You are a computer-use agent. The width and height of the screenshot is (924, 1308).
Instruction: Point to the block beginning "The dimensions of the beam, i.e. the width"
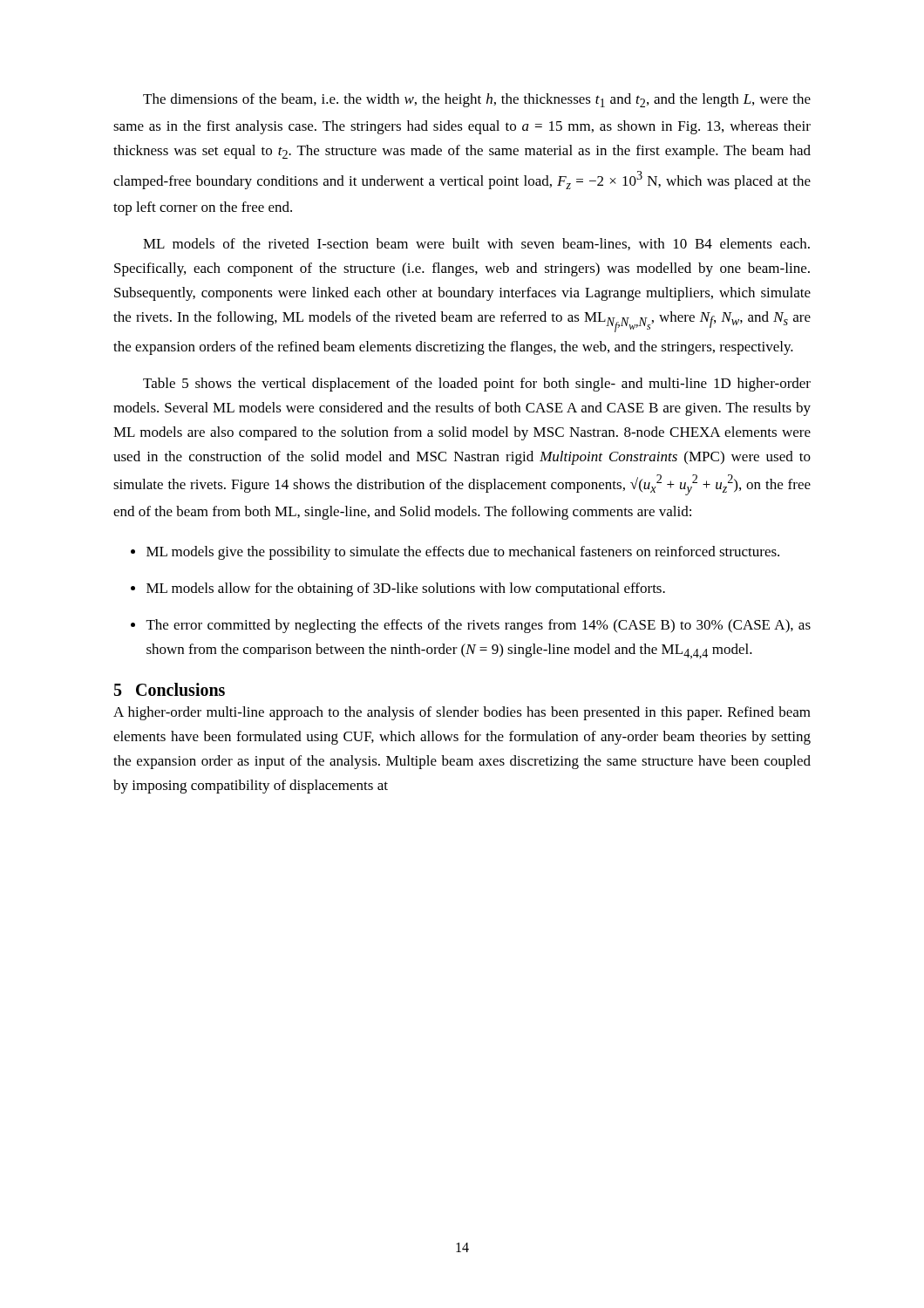point(462,153)
